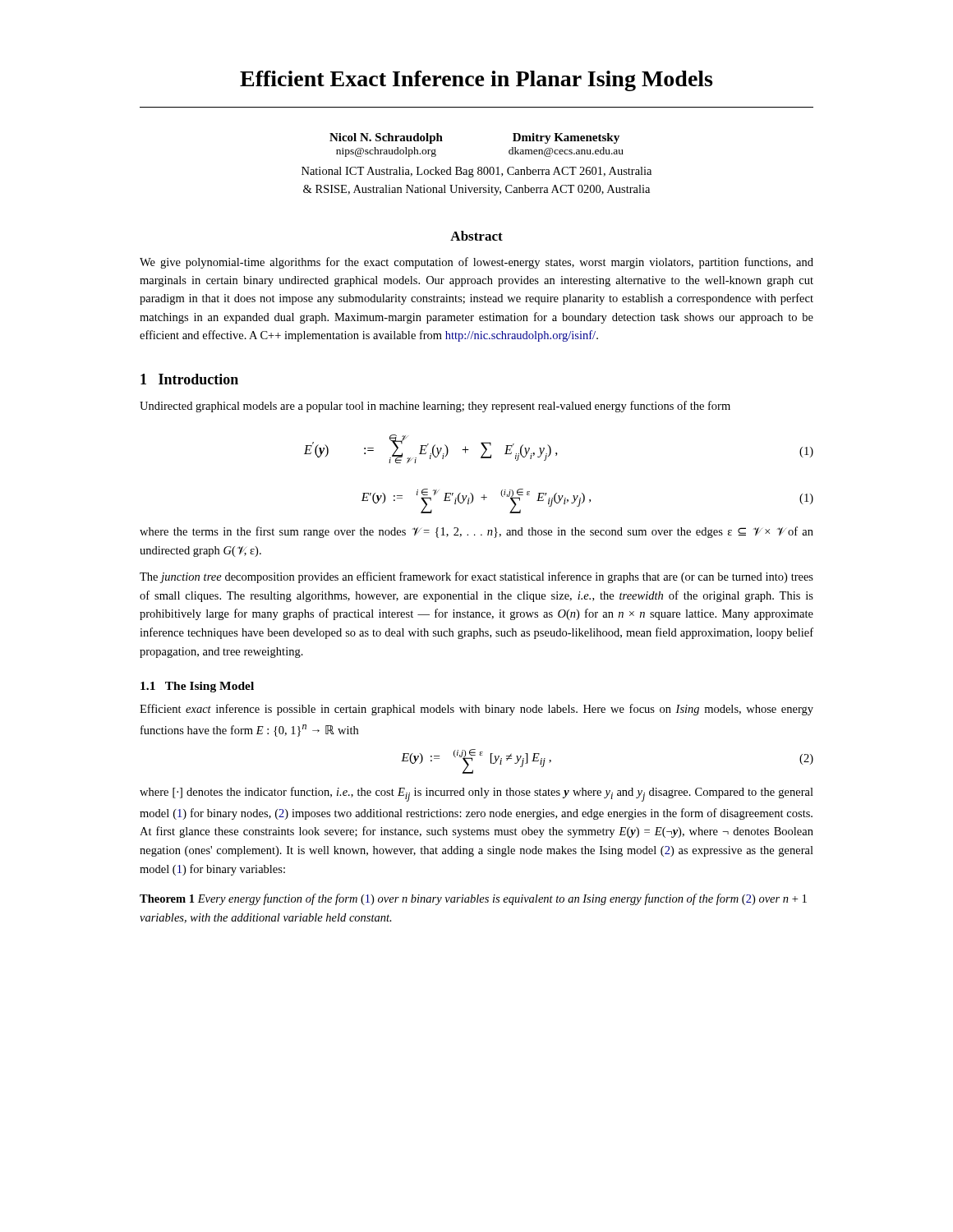Point to the block beginning "where the terms in the first sum"
Screen dimensions: 1232x953
pos(476,541)
